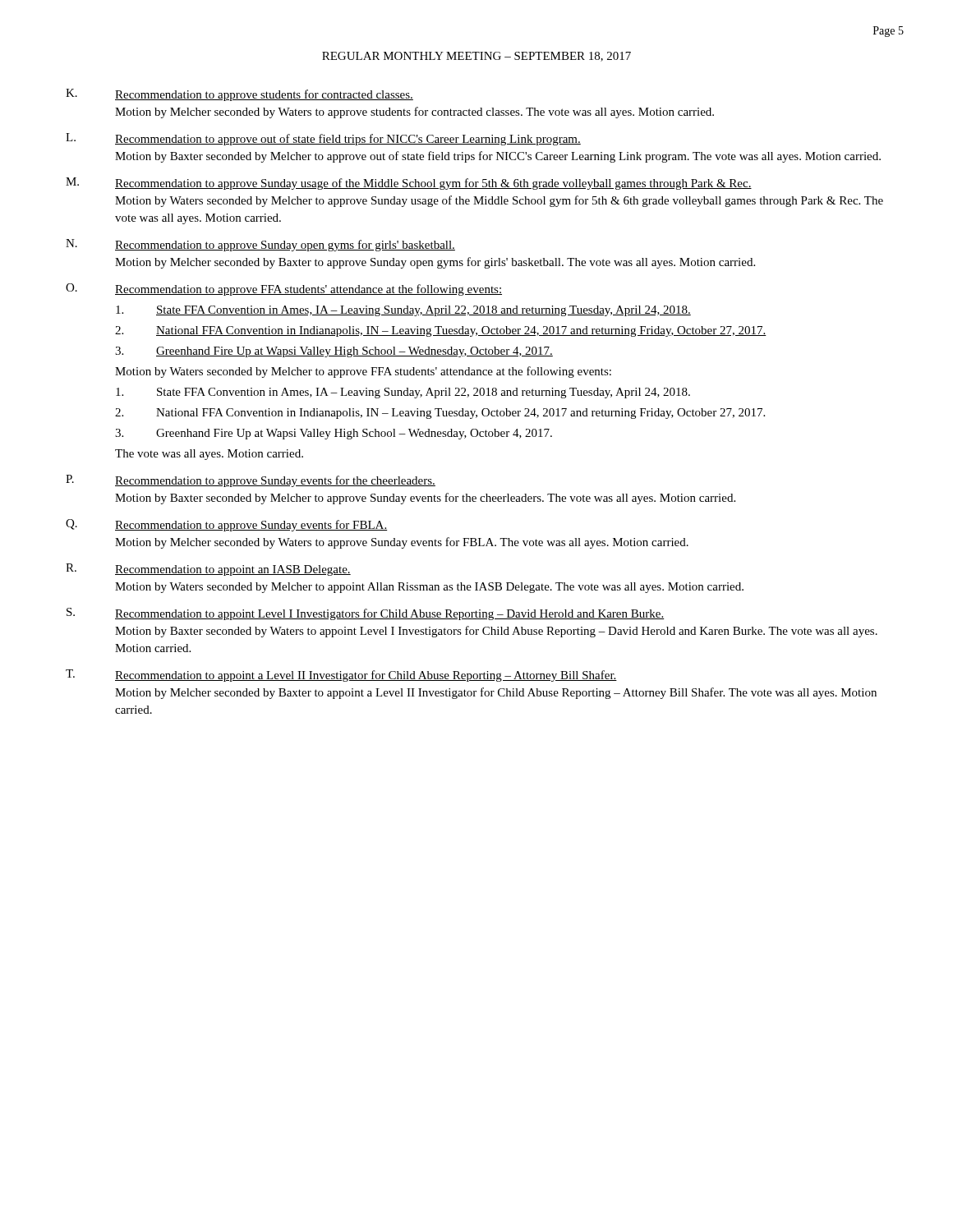953x1232 pixels.
Task: Click the passage that begins "T. Recommendation to appoint"
Action: [x=485, y=693]
